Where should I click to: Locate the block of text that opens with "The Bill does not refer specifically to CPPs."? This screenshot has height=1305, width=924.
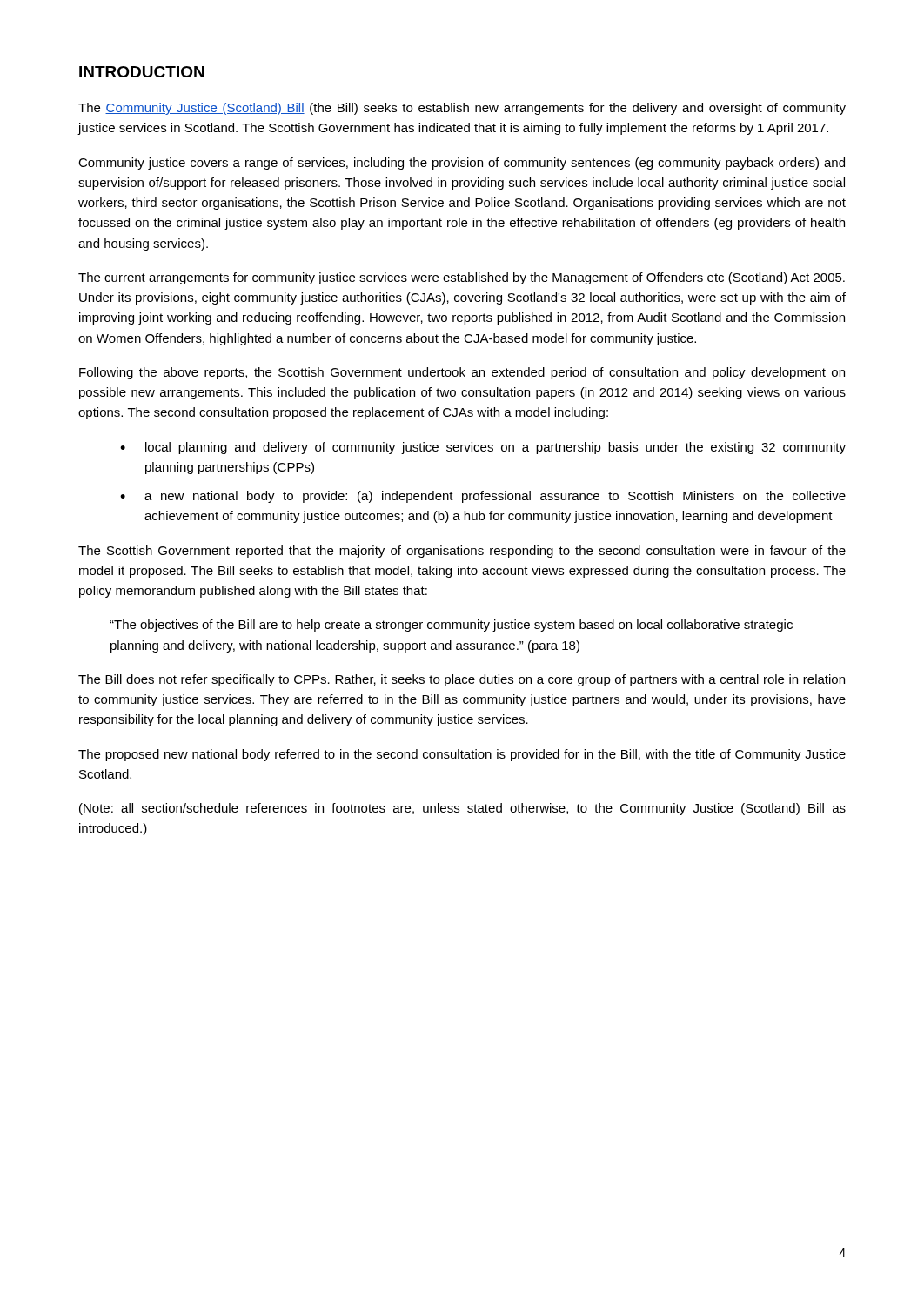[x=462, y=699]
